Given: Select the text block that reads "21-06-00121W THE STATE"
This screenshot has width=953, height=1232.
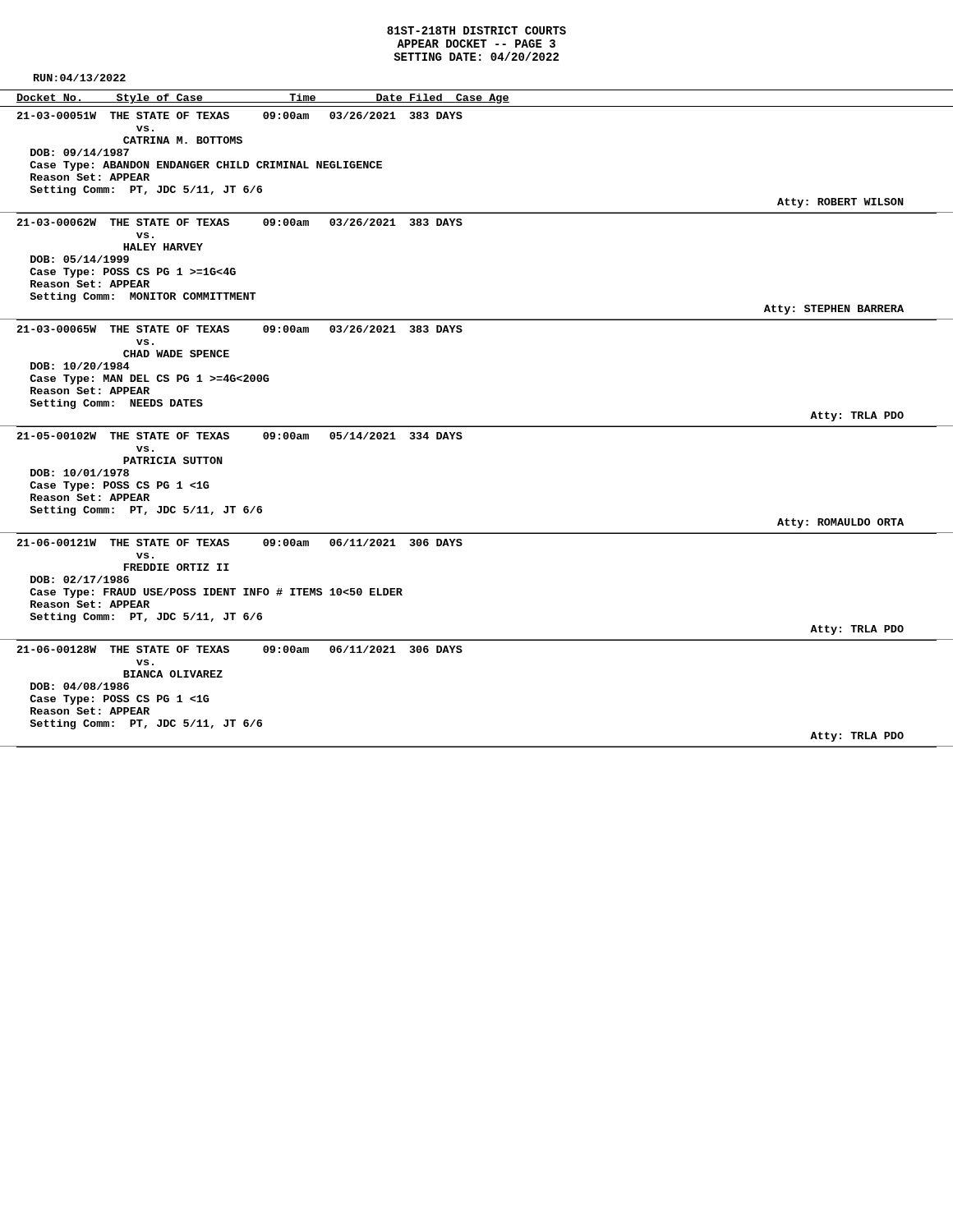Looking at the screenshot, I should [x=60, y=542].
